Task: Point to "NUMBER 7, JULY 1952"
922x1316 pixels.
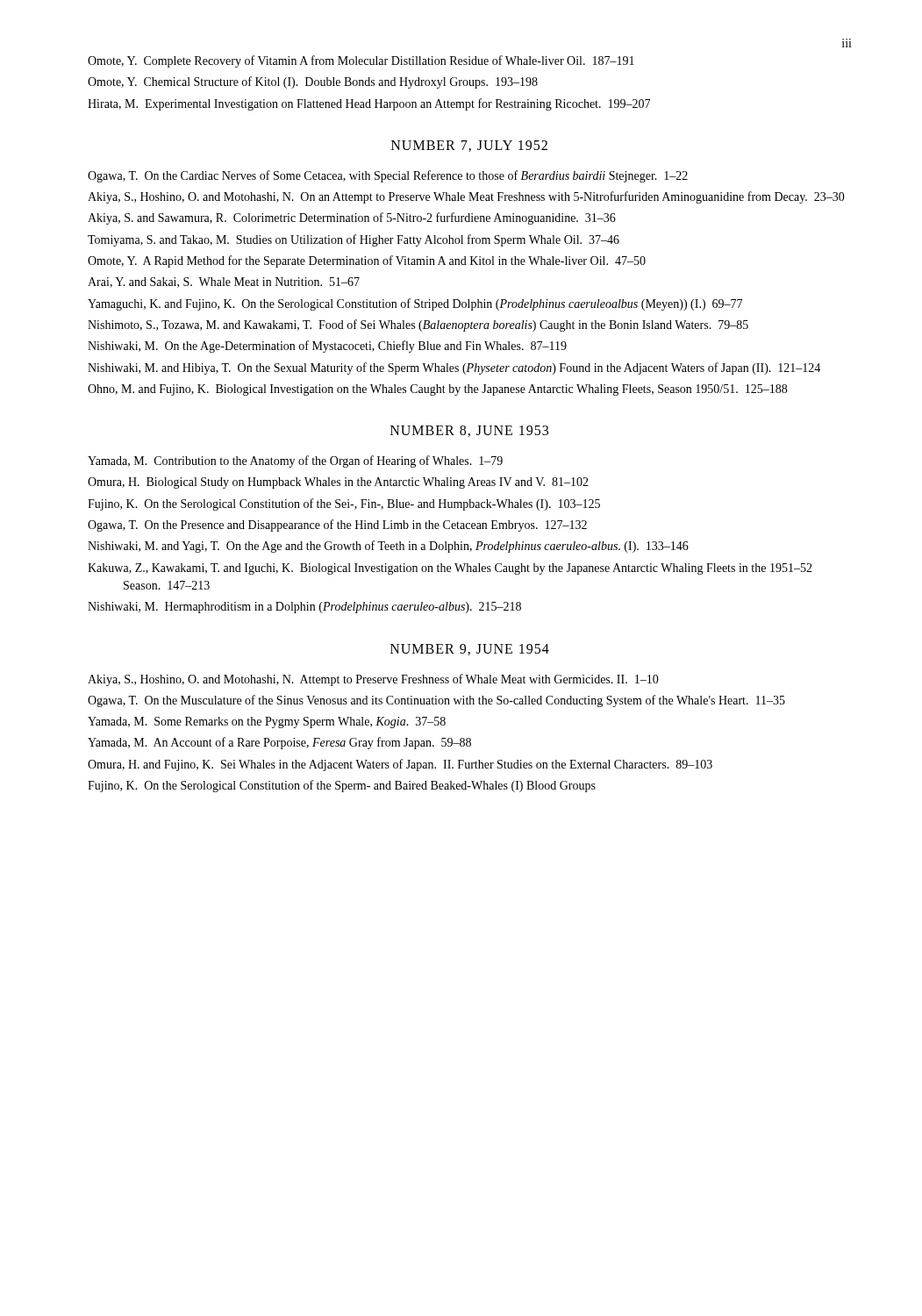Action: tap(470, 145)
